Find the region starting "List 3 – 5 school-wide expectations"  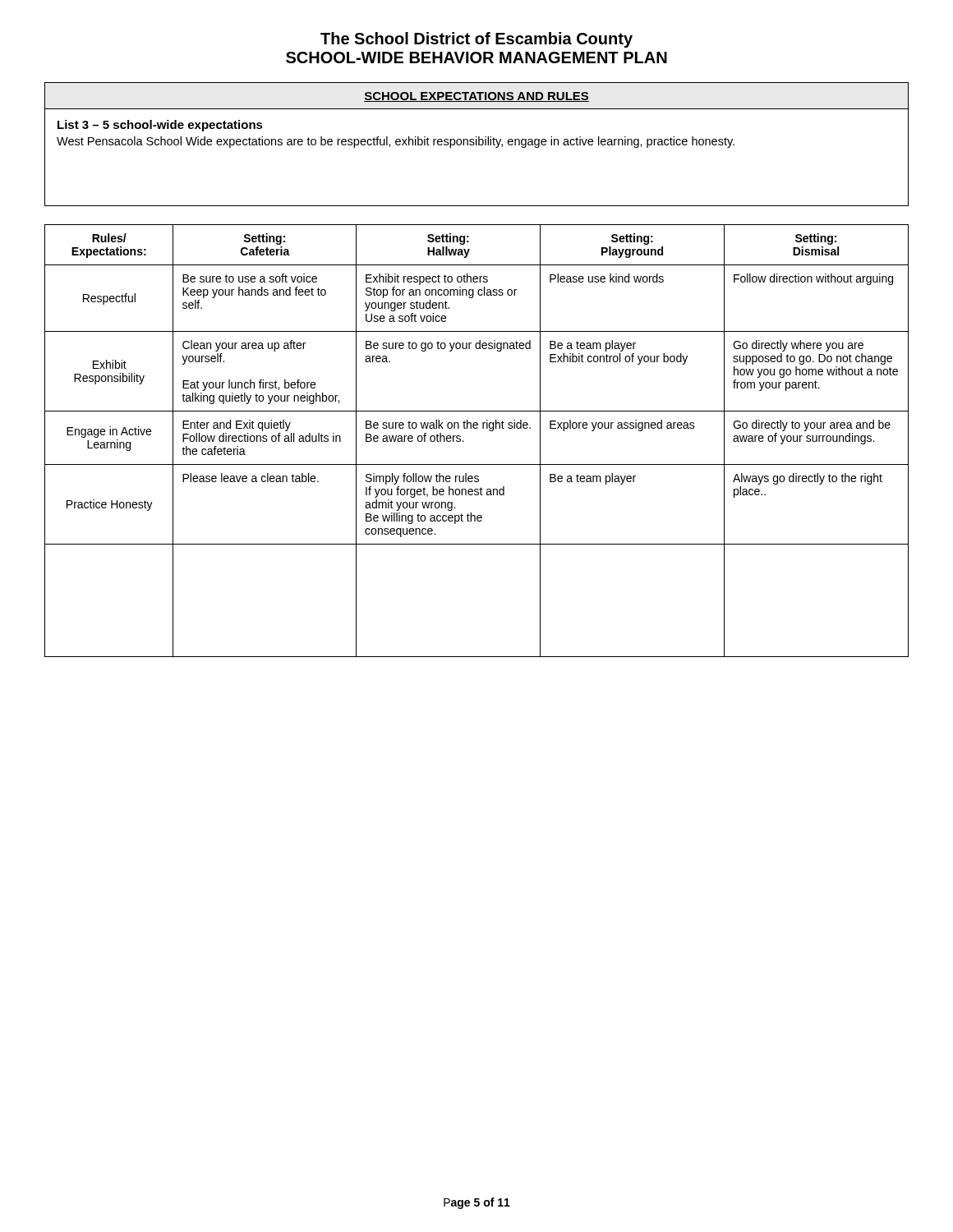pos(476,133)
